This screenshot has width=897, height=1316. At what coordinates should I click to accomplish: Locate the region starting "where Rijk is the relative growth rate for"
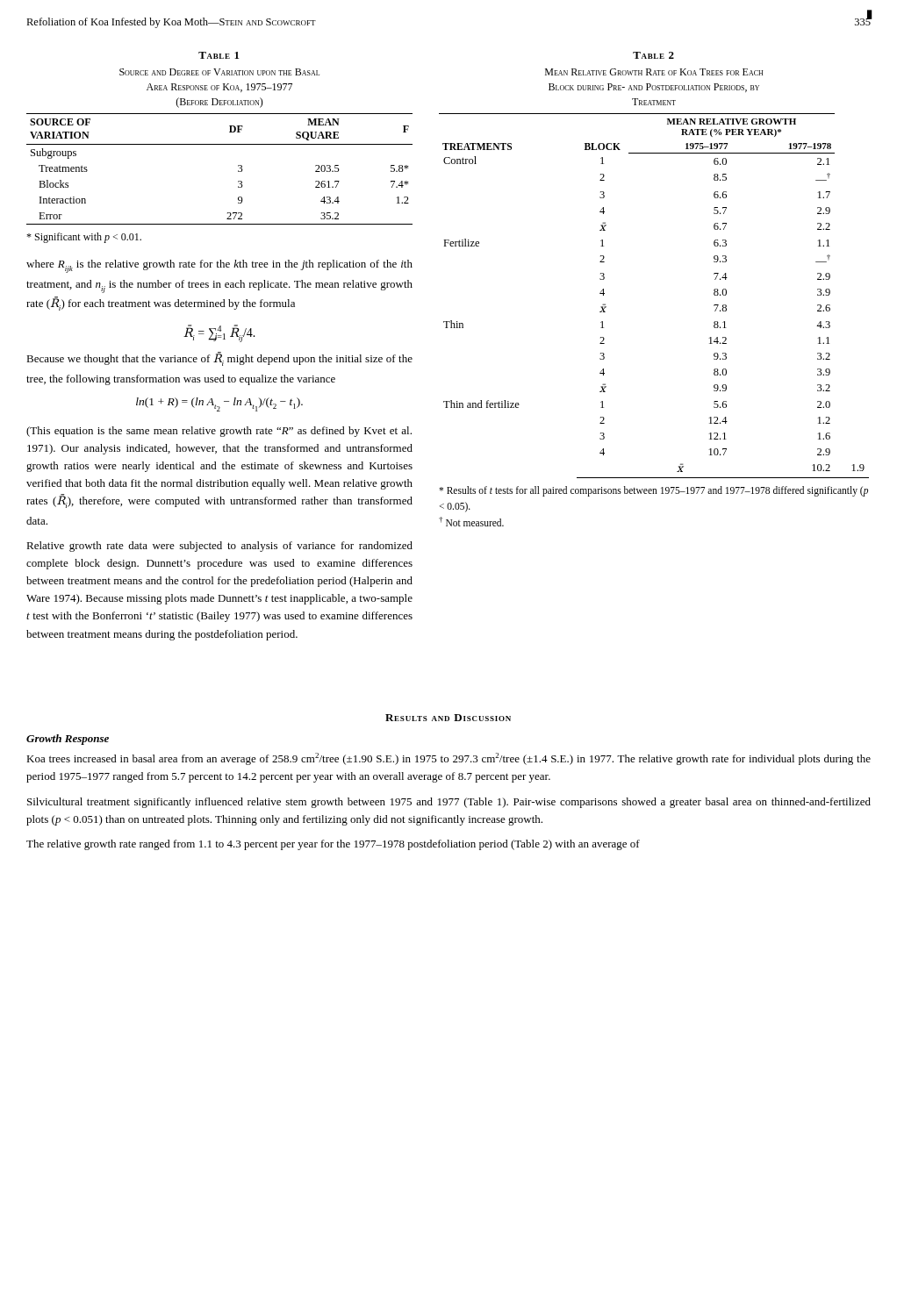coord(219,285)
